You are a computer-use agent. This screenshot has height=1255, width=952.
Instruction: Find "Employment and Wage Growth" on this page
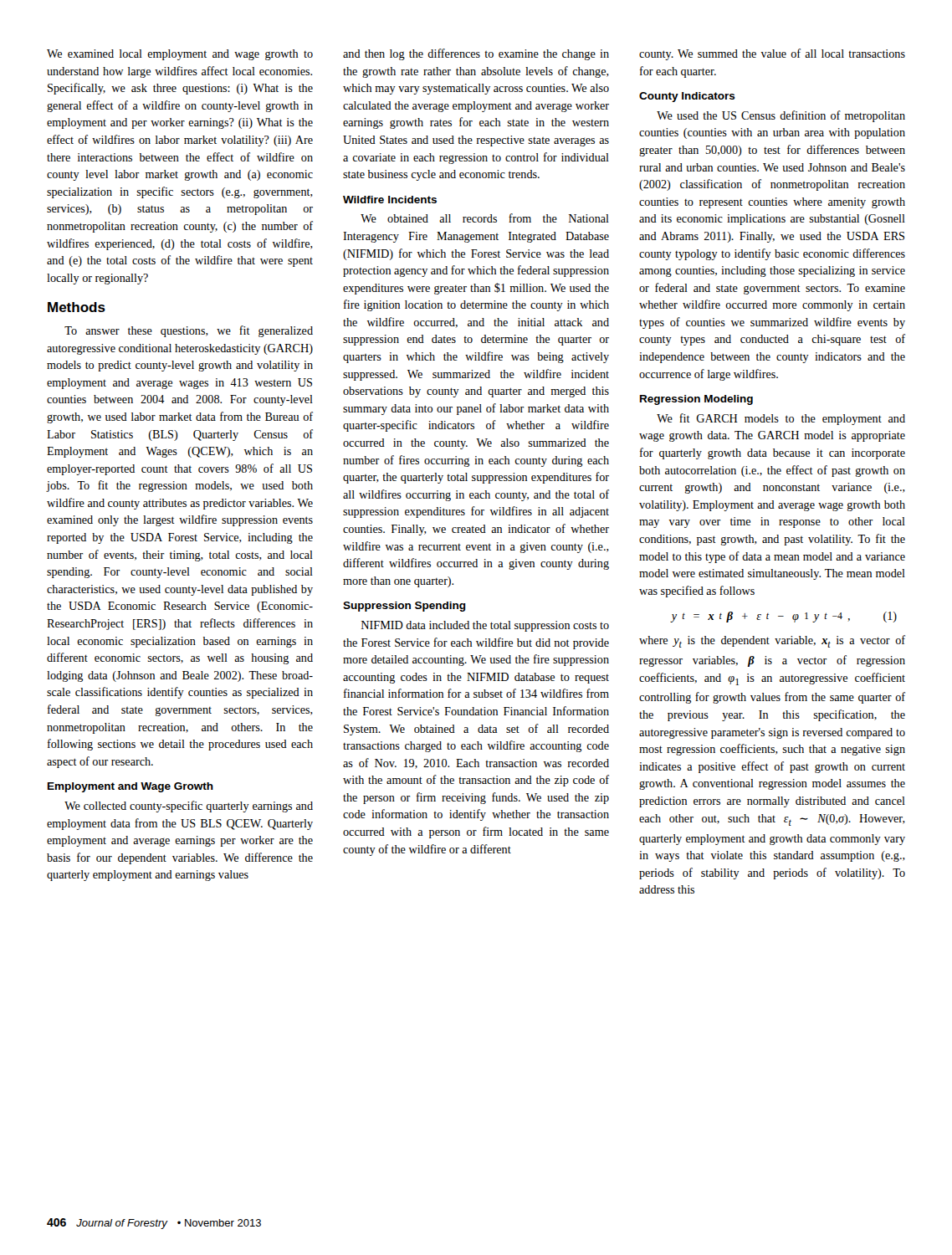pos(180,787)
